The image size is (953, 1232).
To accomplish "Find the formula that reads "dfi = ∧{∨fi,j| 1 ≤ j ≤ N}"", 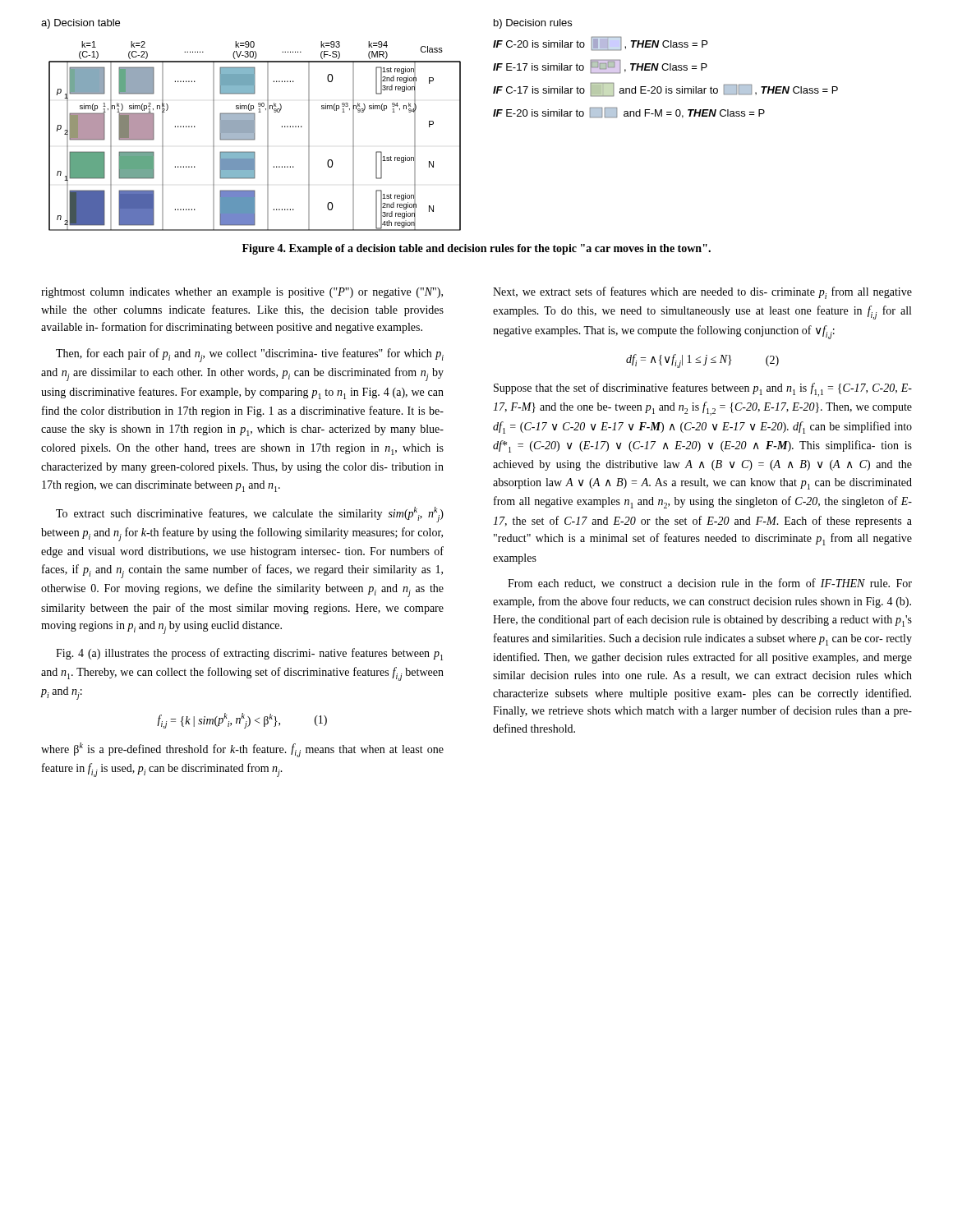I will pos(702,360).
